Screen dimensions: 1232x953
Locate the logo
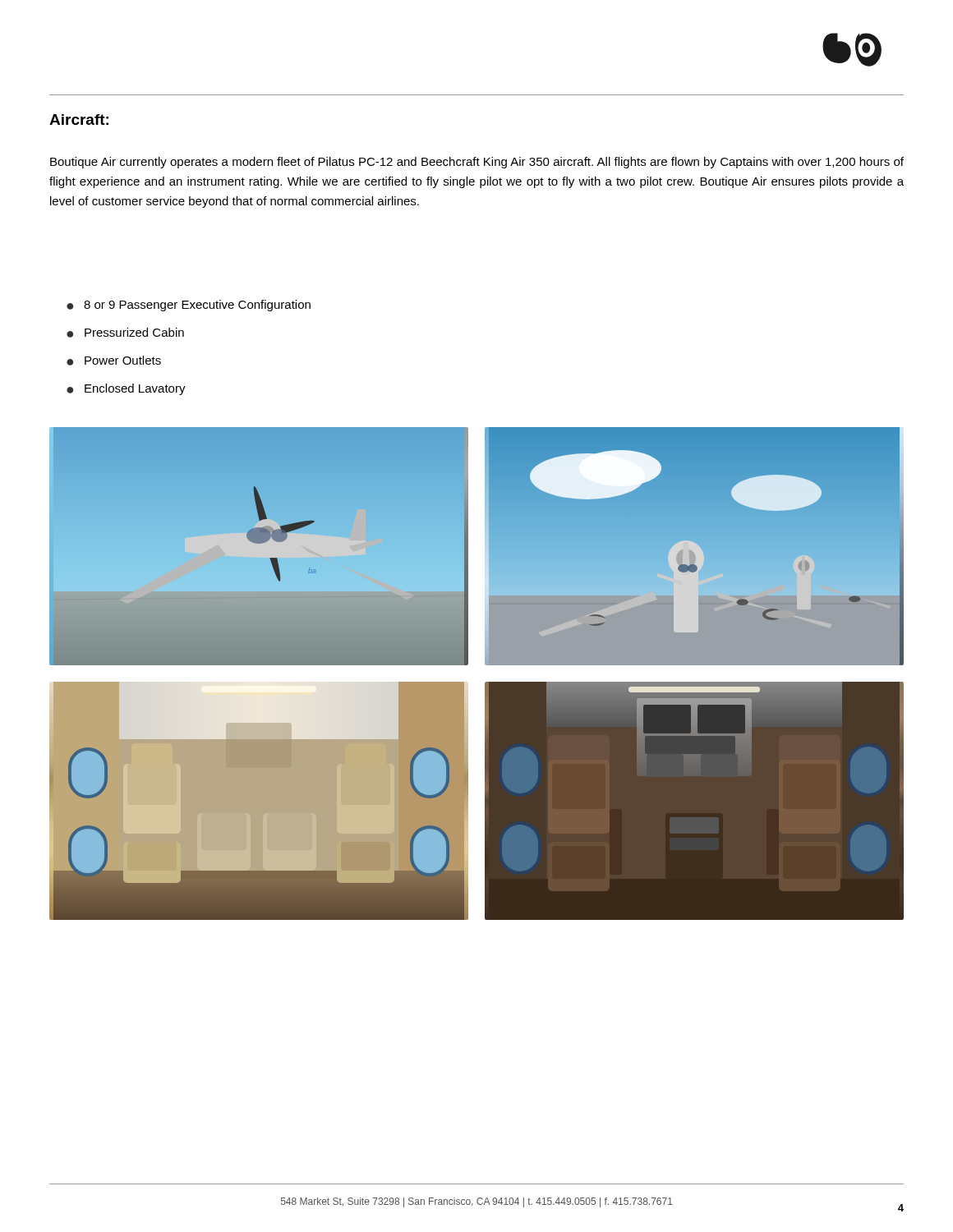point(863,53)
